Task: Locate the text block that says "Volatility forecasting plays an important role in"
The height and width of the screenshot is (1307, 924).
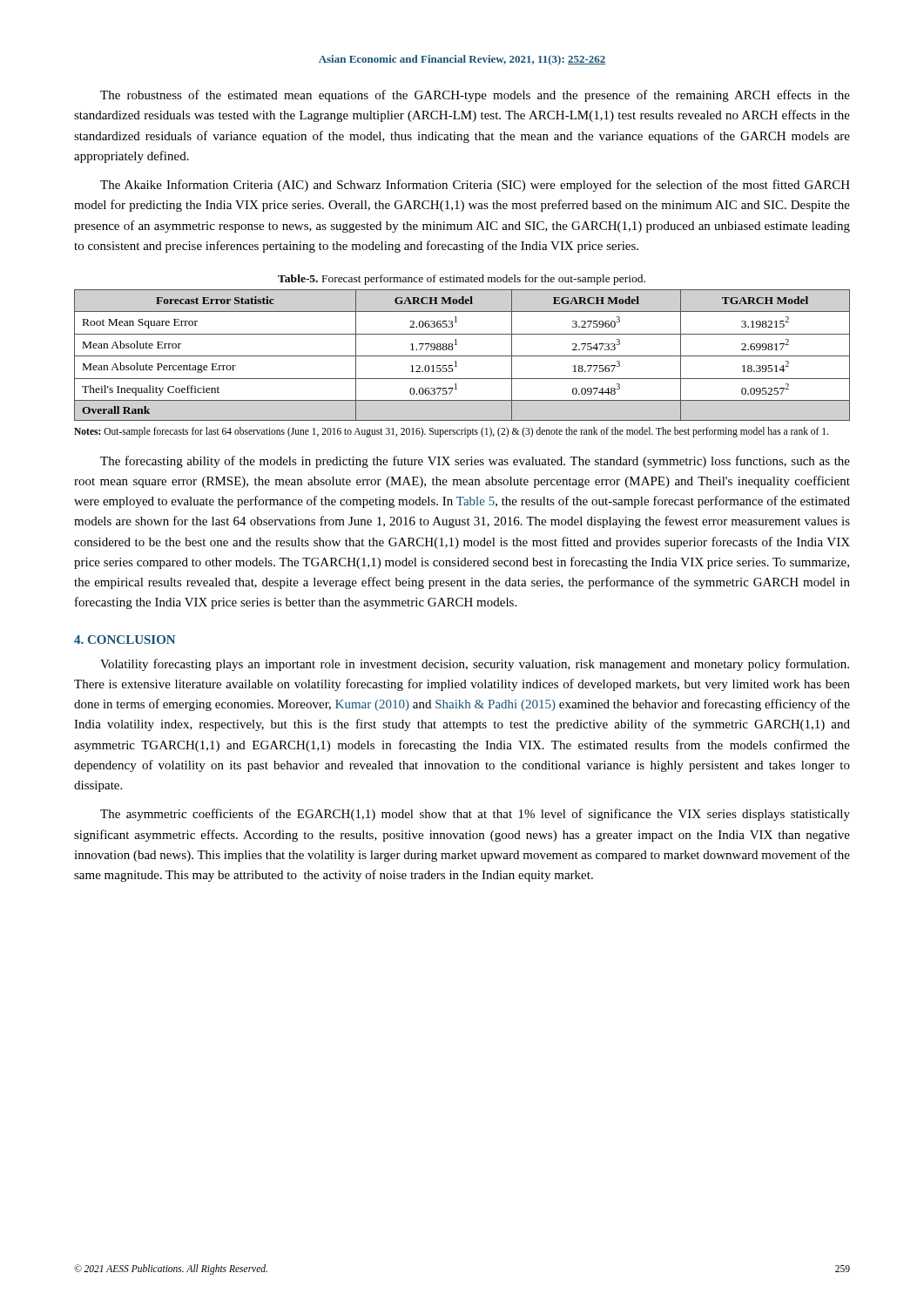Action: 462,725
